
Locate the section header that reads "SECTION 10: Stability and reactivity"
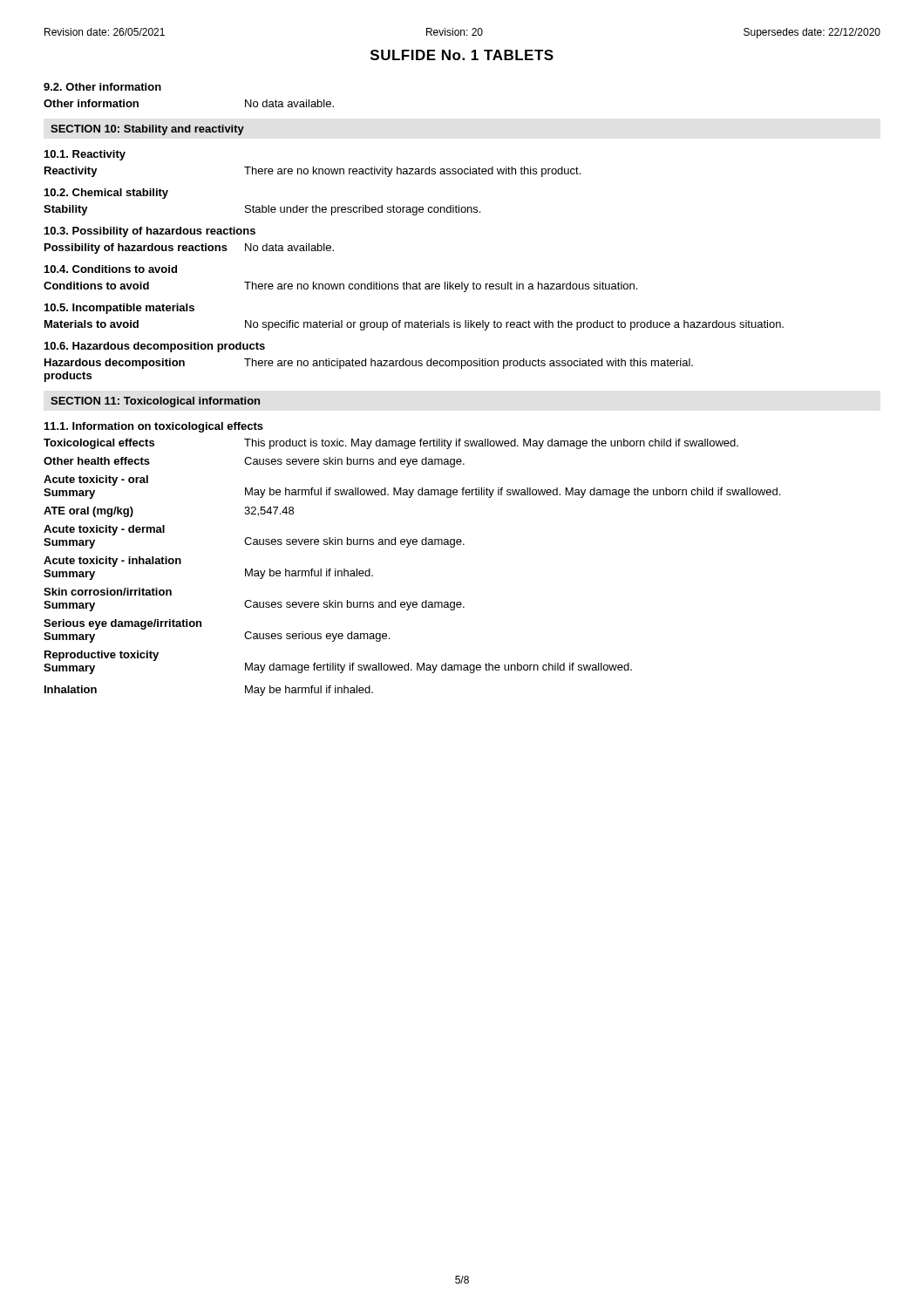click(147, 129)
